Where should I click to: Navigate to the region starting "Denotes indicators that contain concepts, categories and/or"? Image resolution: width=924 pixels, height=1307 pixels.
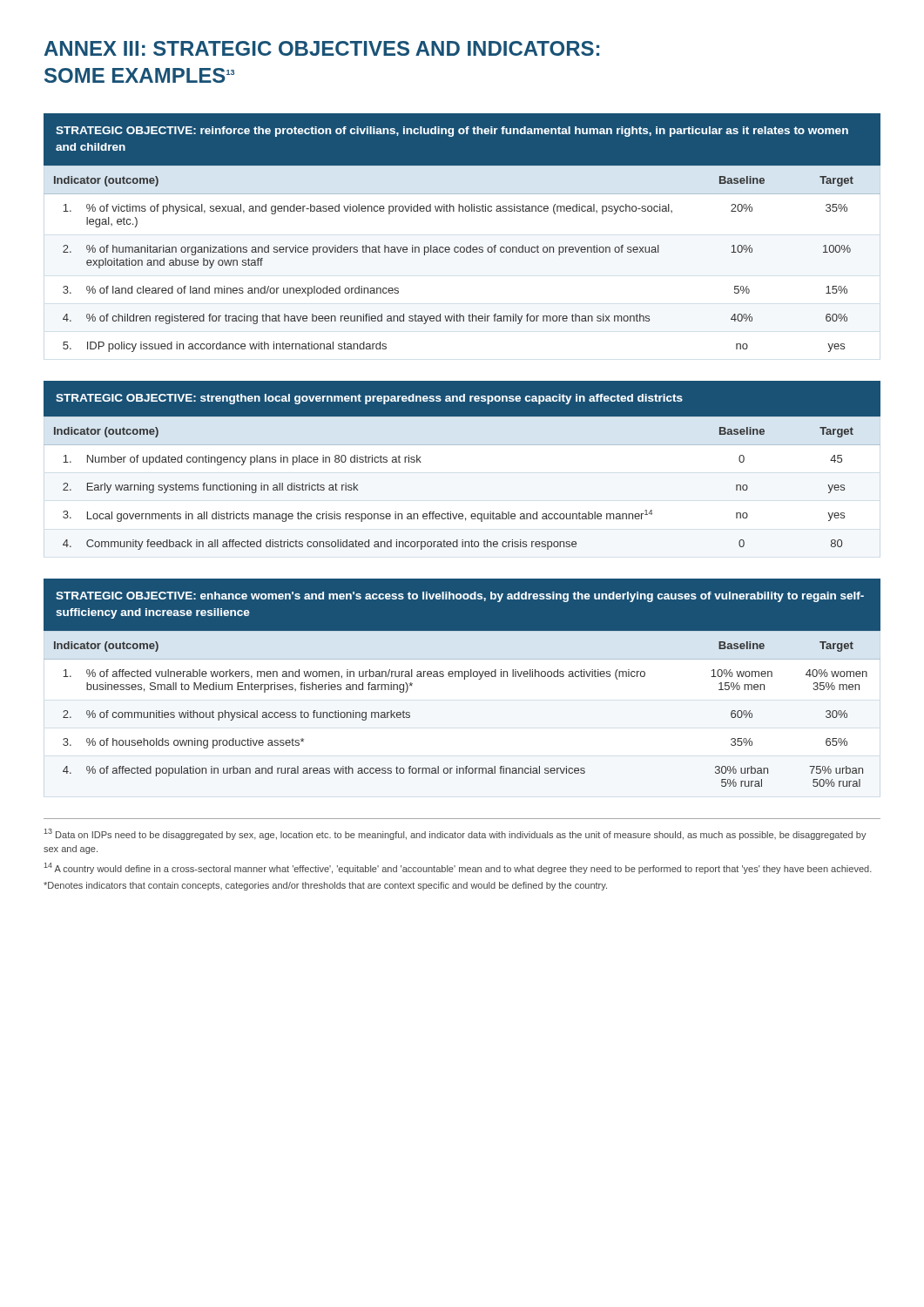point(326,885)
